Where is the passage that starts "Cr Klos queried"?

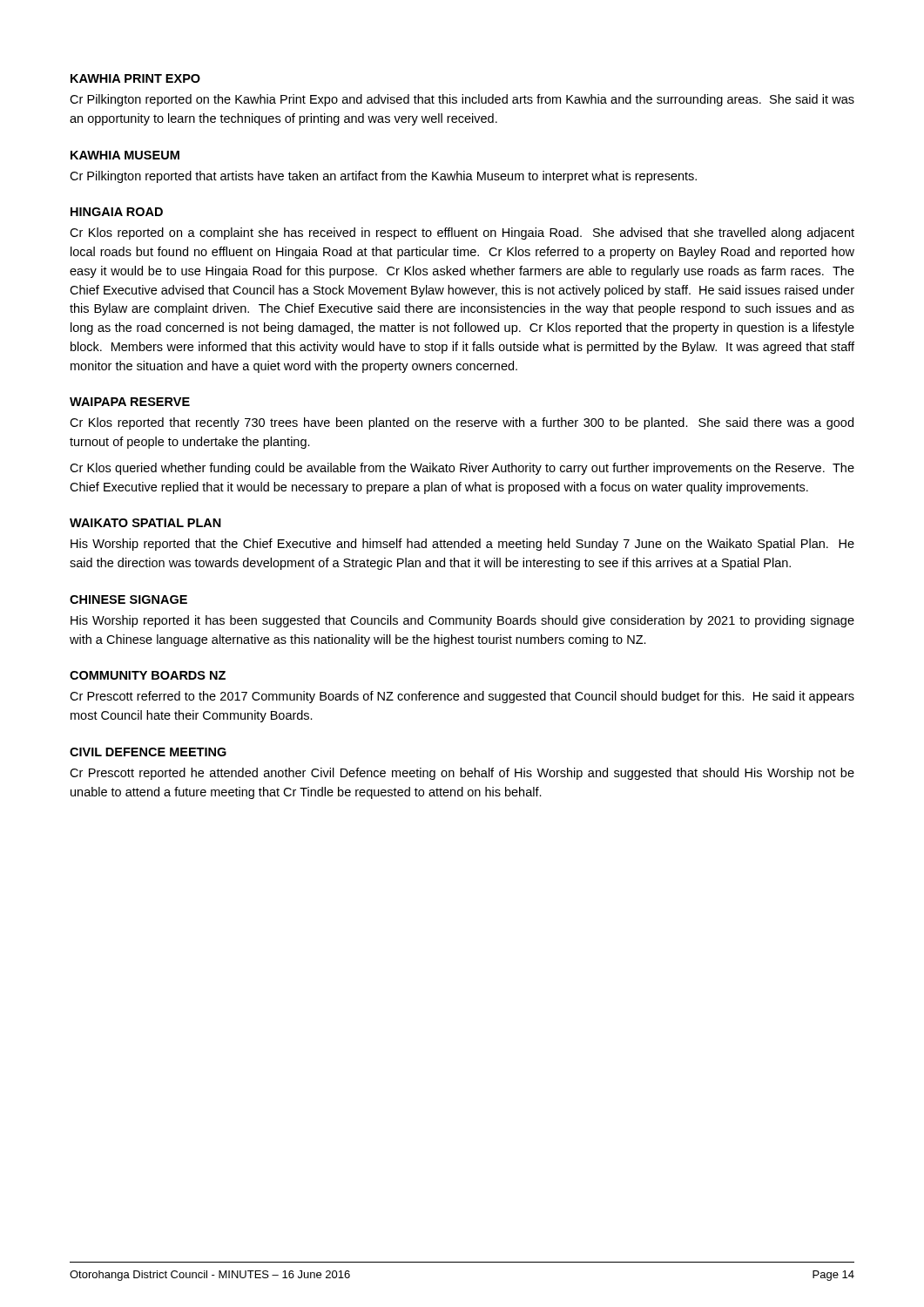[x=462, y=477]
